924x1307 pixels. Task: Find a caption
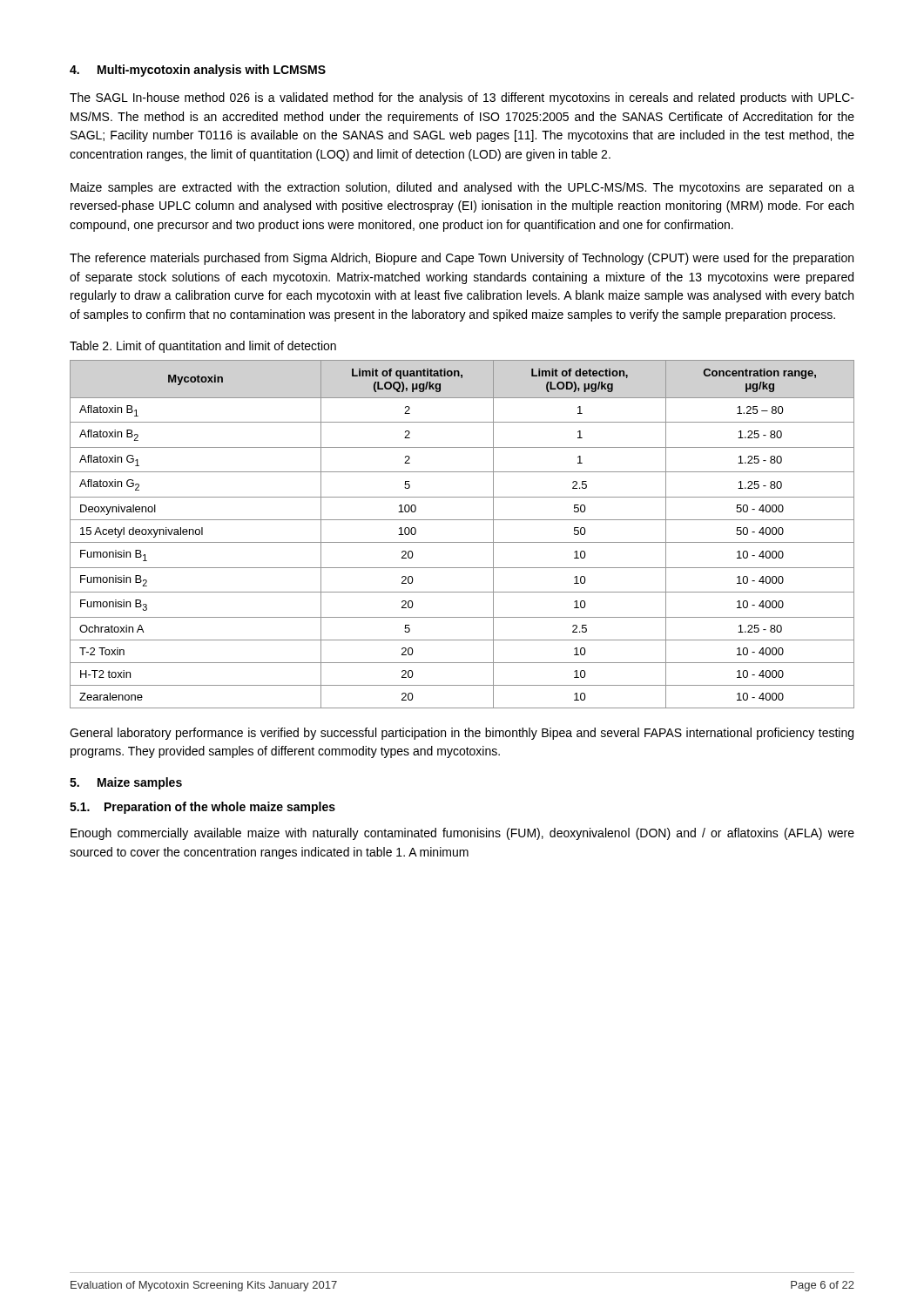click(203, 346)
